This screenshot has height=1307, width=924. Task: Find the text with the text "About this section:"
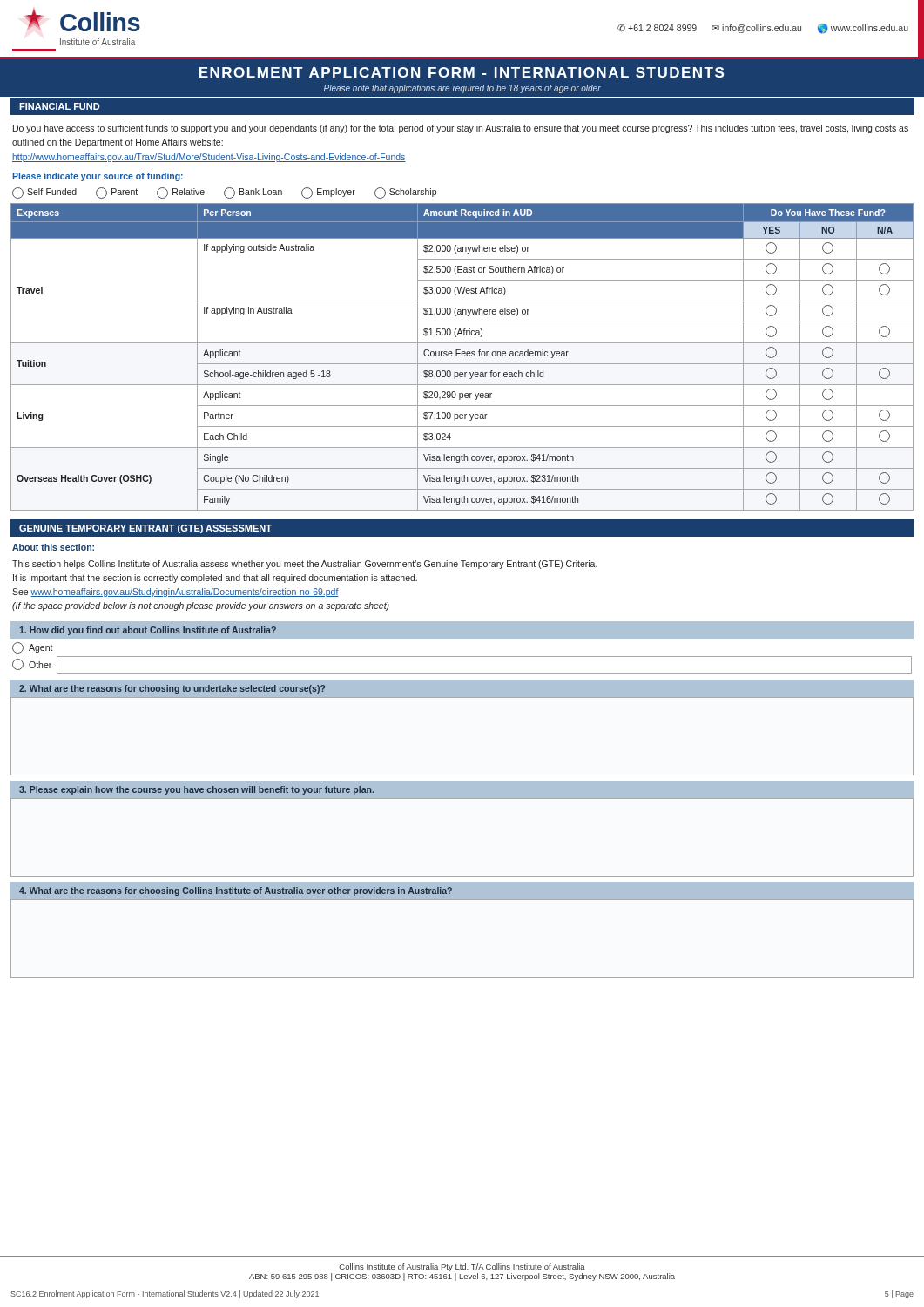[x=54, y=547]
